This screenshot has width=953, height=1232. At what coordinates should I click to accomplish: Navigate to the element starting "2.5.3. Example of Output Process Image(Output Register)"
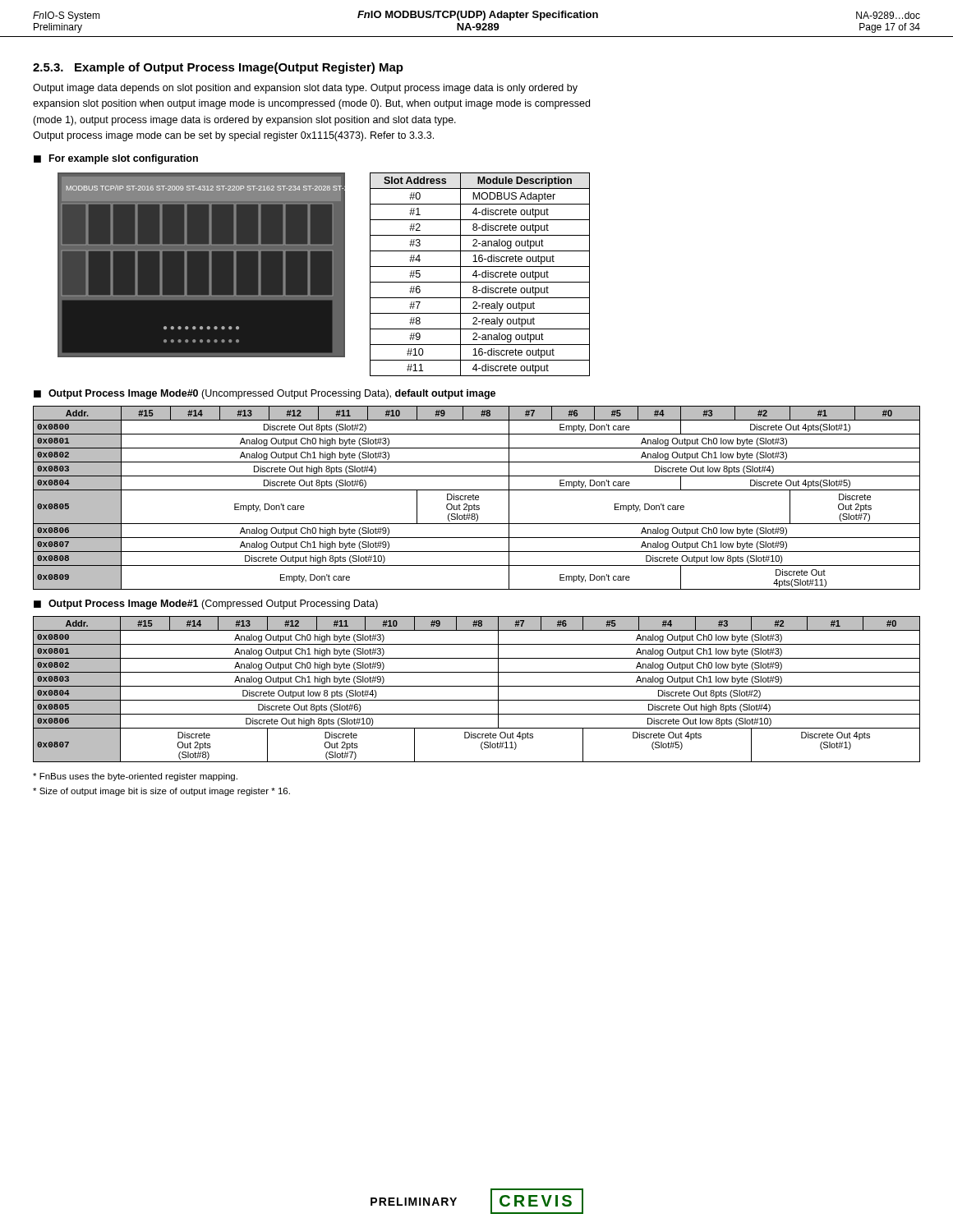pyautogui.click(x=218, y=67)
